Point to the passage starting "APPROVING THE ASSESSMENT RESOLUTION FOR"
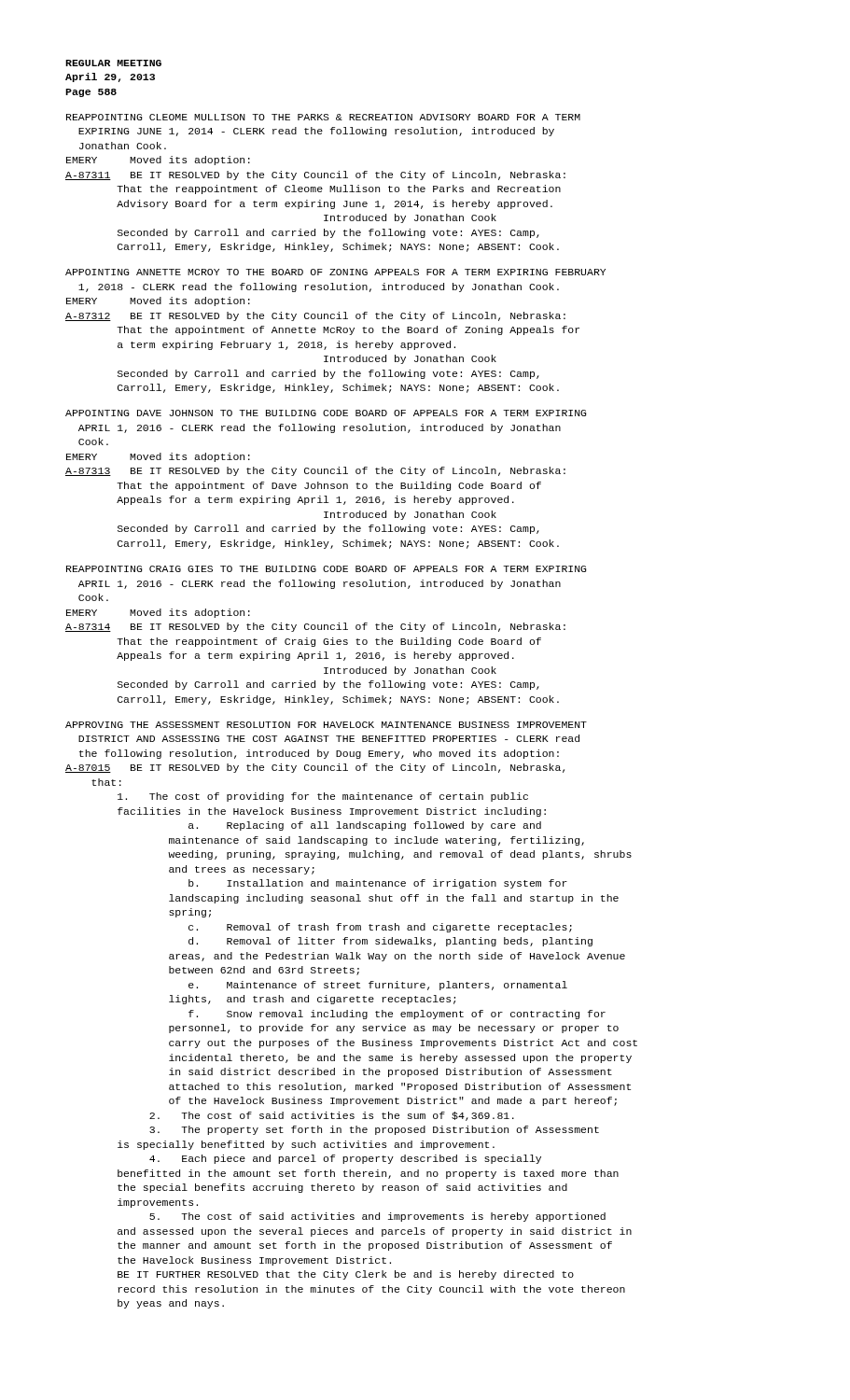The image size is (850, 1400). (x=425, y=1014)
